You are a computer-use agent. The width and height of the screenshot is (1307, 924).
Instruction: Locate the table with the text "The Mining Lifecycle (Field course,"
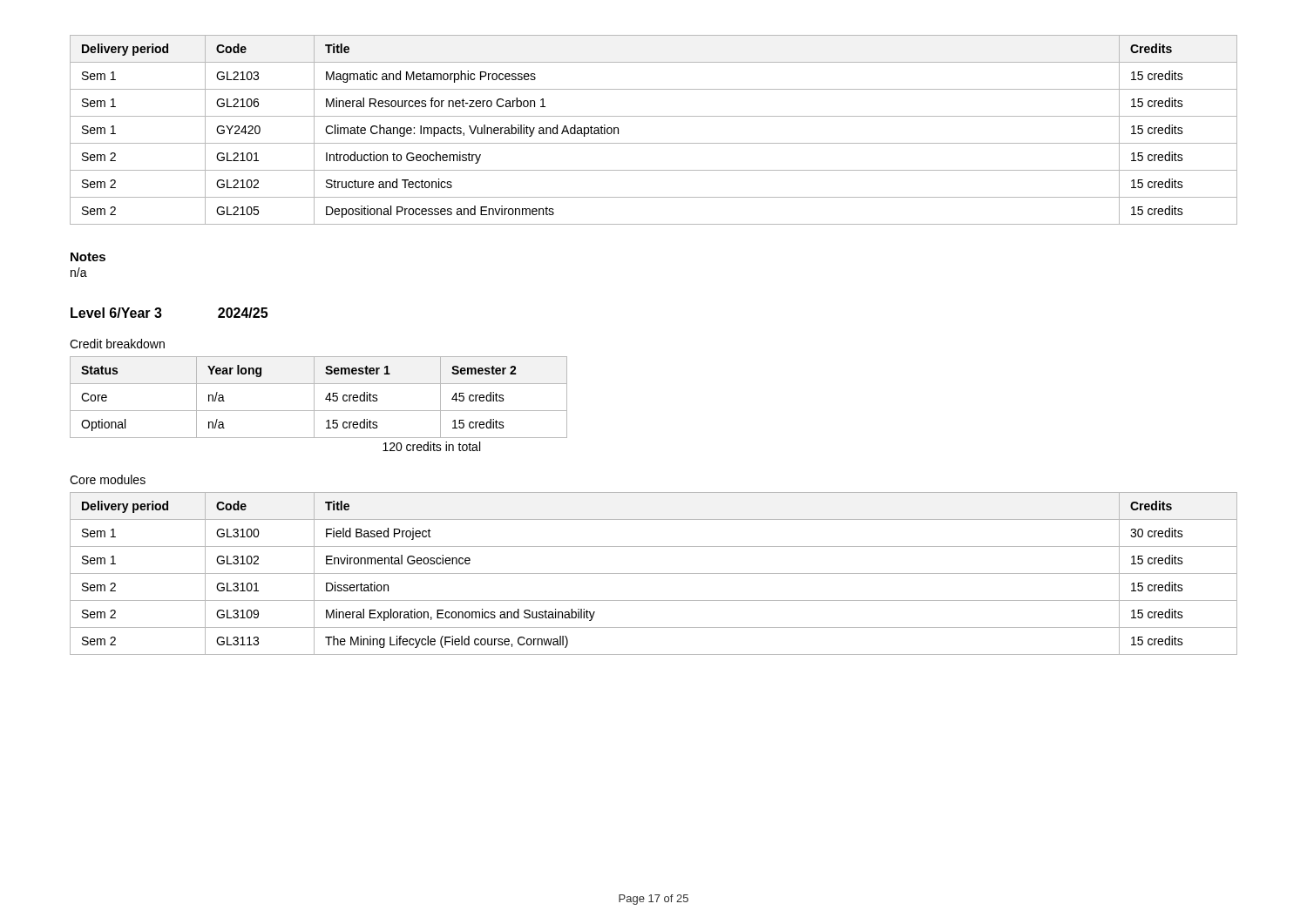[x=654, y=573]
